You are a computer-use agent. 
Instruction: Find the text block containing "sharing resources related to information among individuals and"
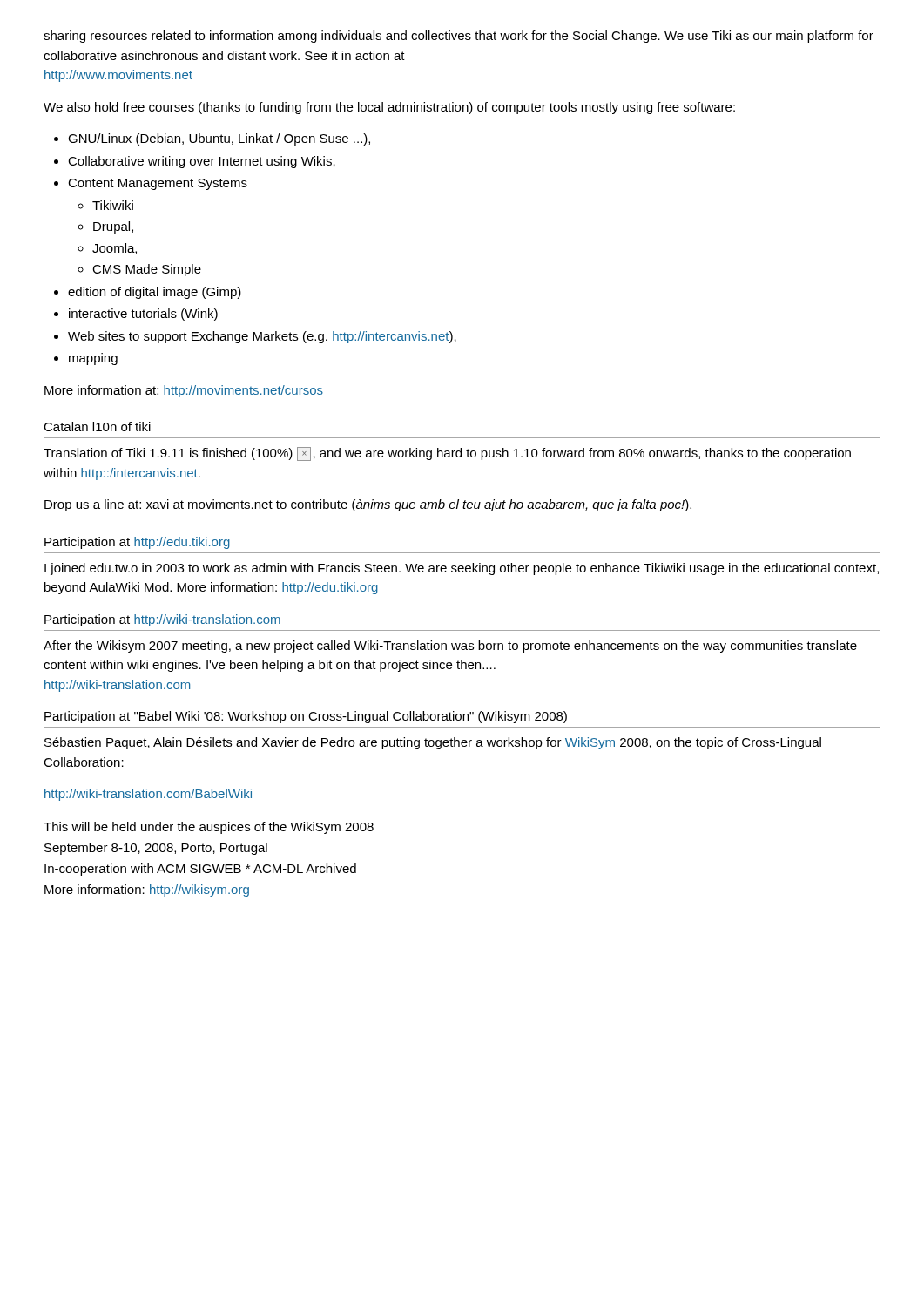[x=459, y=37]
